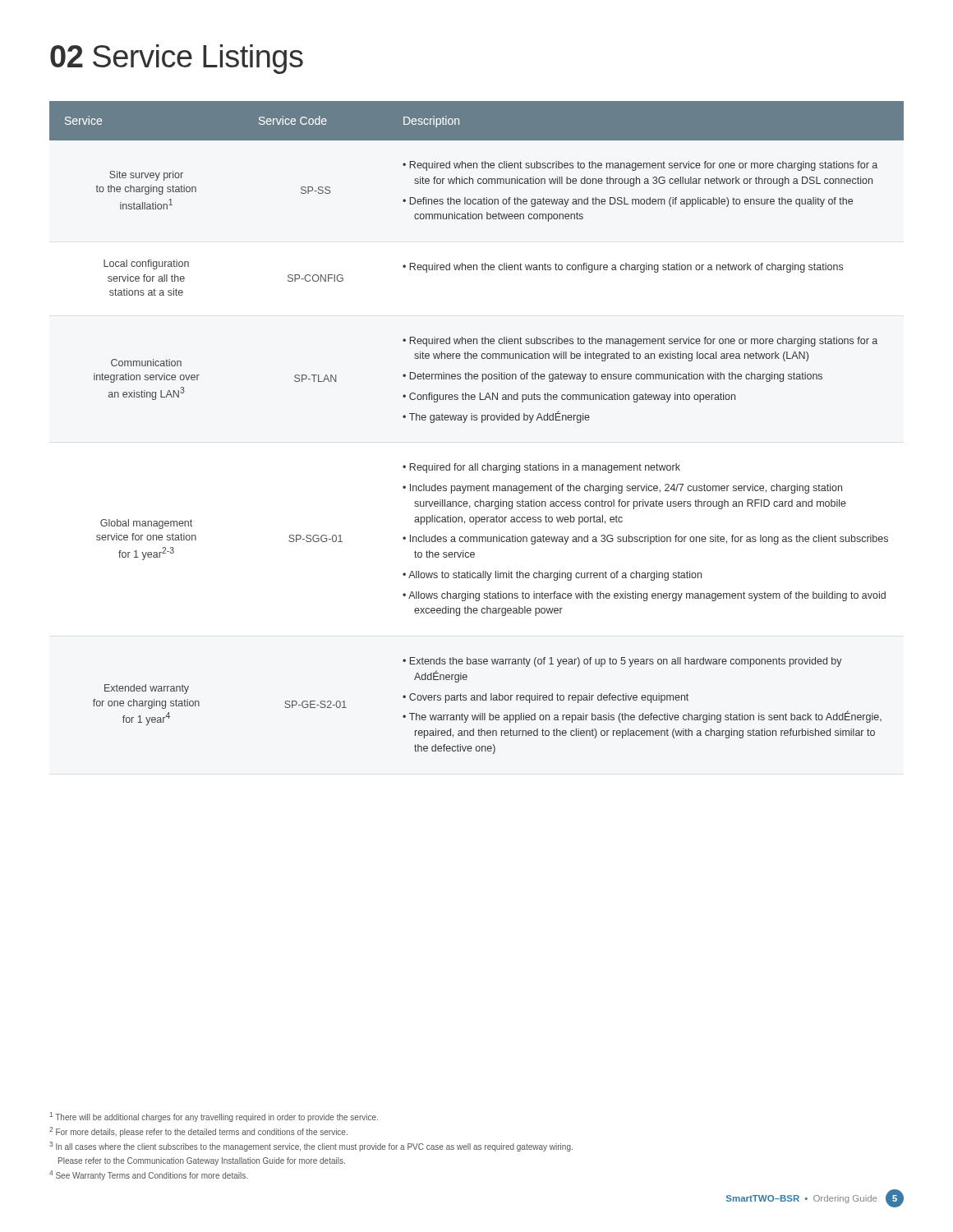Point to the region starting "02 Service Listings"
This screenshot has height=1232, width=953.
tap(176, 57)
